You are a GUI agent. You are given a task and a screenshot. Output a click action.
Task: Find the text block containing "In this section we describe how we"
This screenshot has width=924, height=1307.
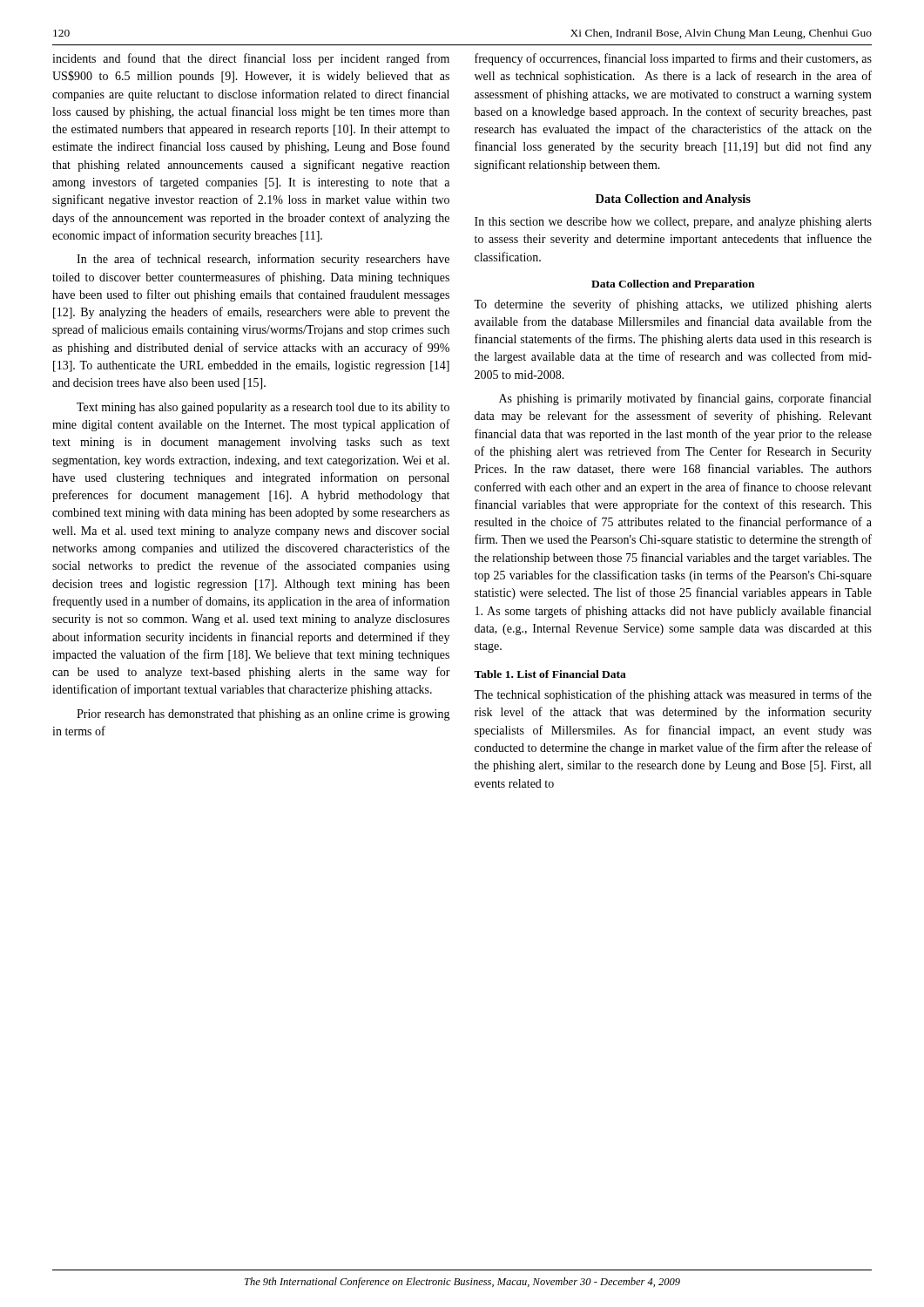tap(673, 240)
